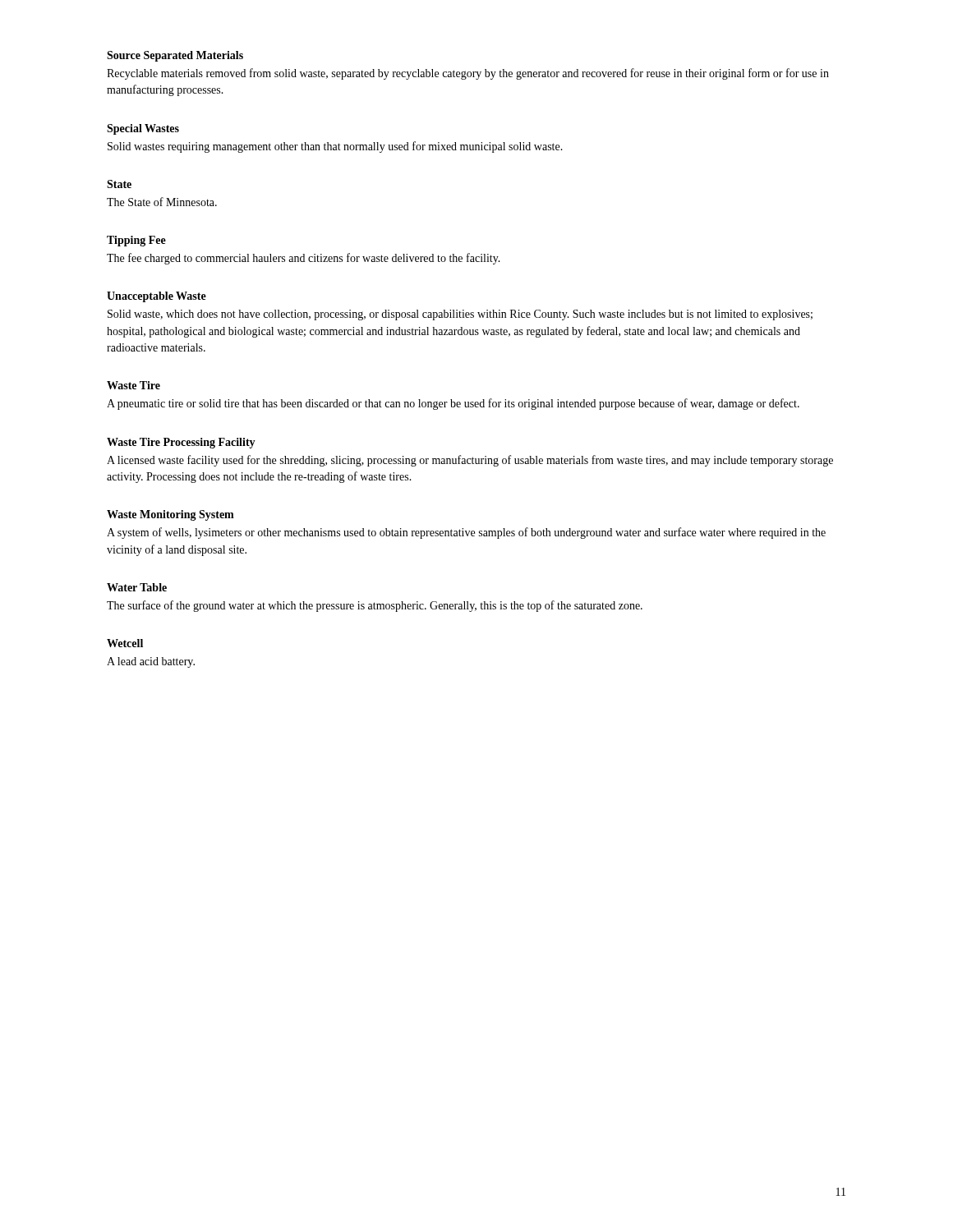
Task: Locate the text block that says "The surface of the ground water"
Action: [x=375, y=606]
